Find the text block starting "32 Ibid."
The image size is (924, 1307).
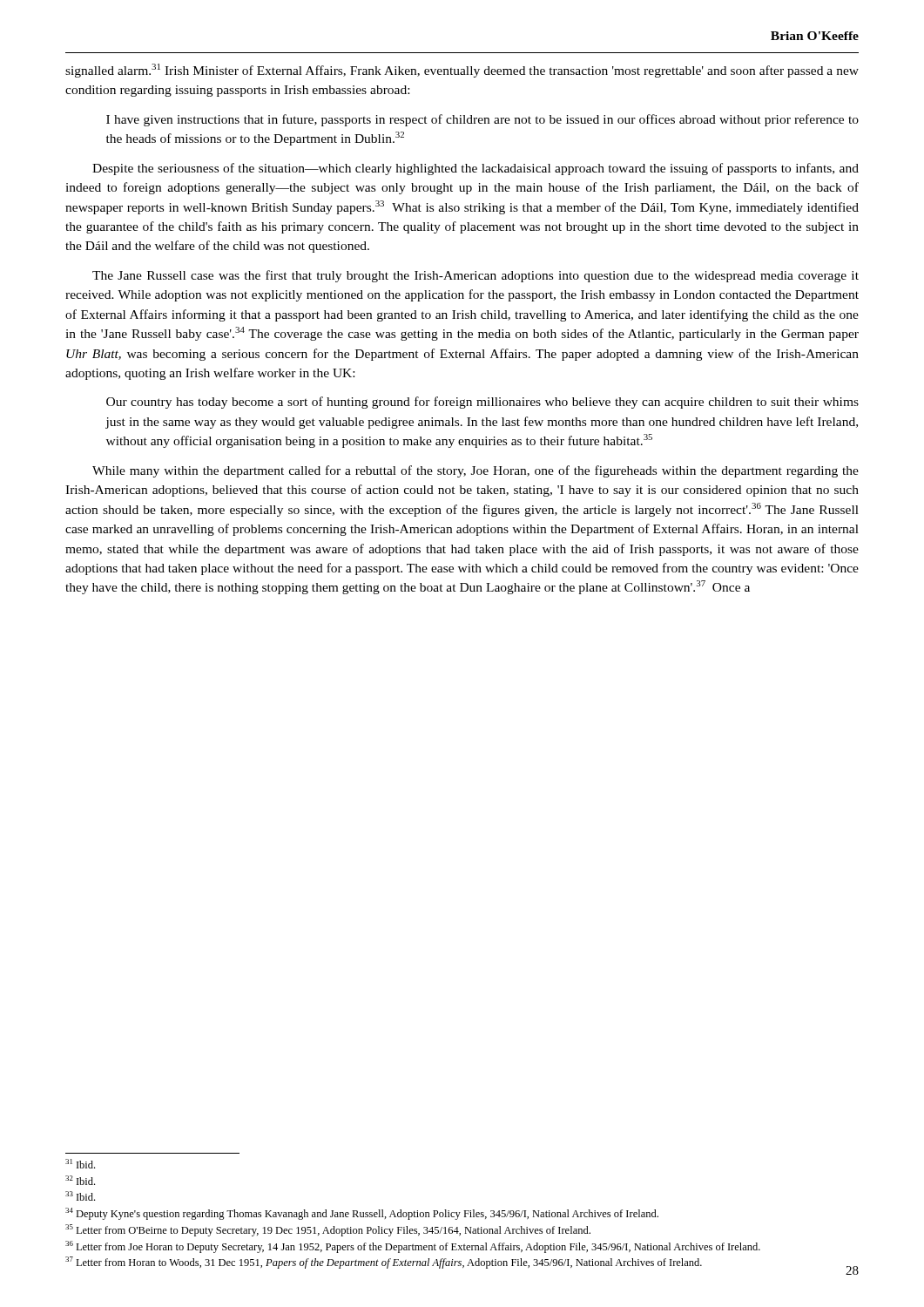point(80,1180)
